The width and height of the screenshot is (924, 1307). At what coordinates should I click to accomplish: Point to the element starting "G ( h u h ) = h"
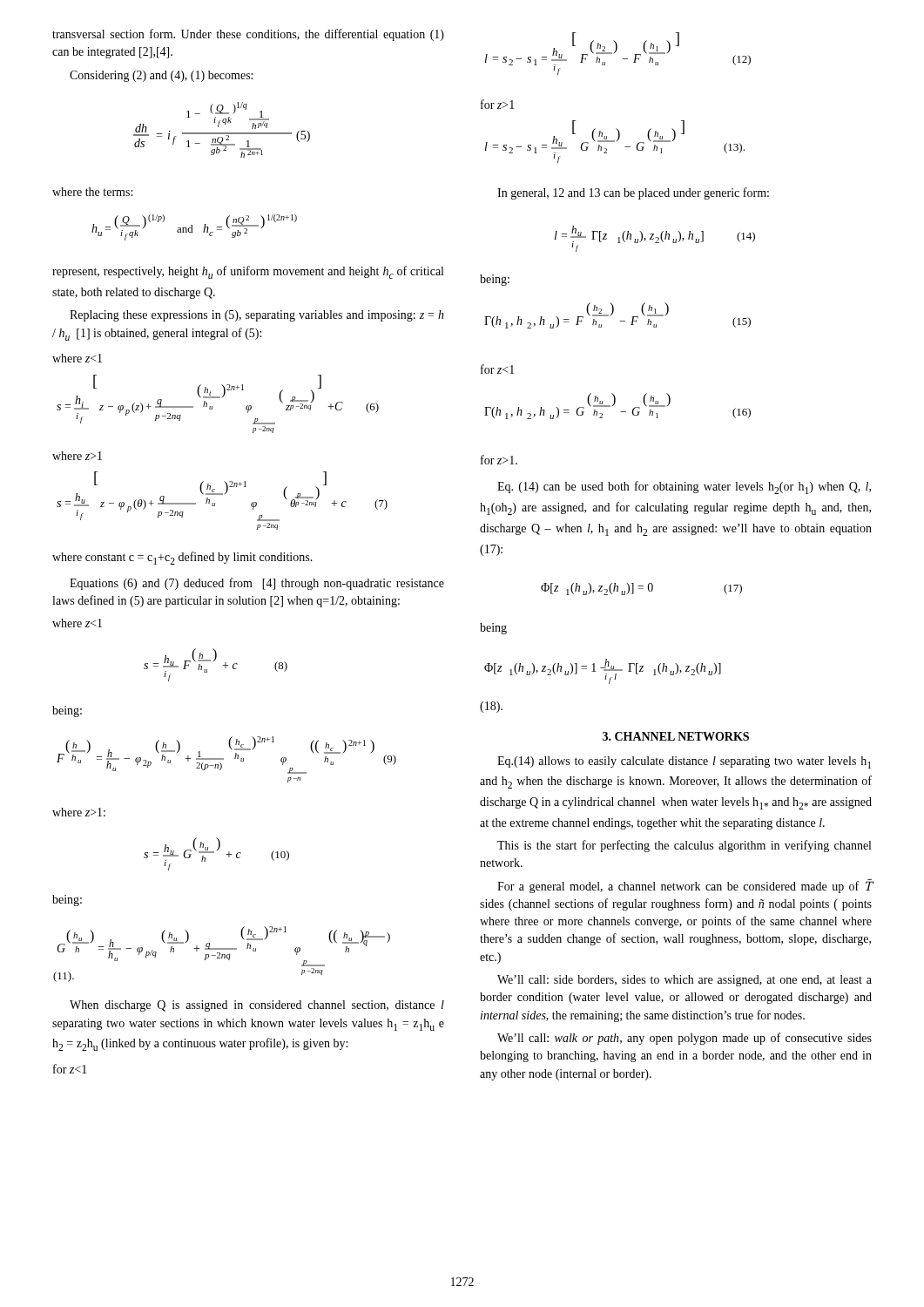(246, 951)
